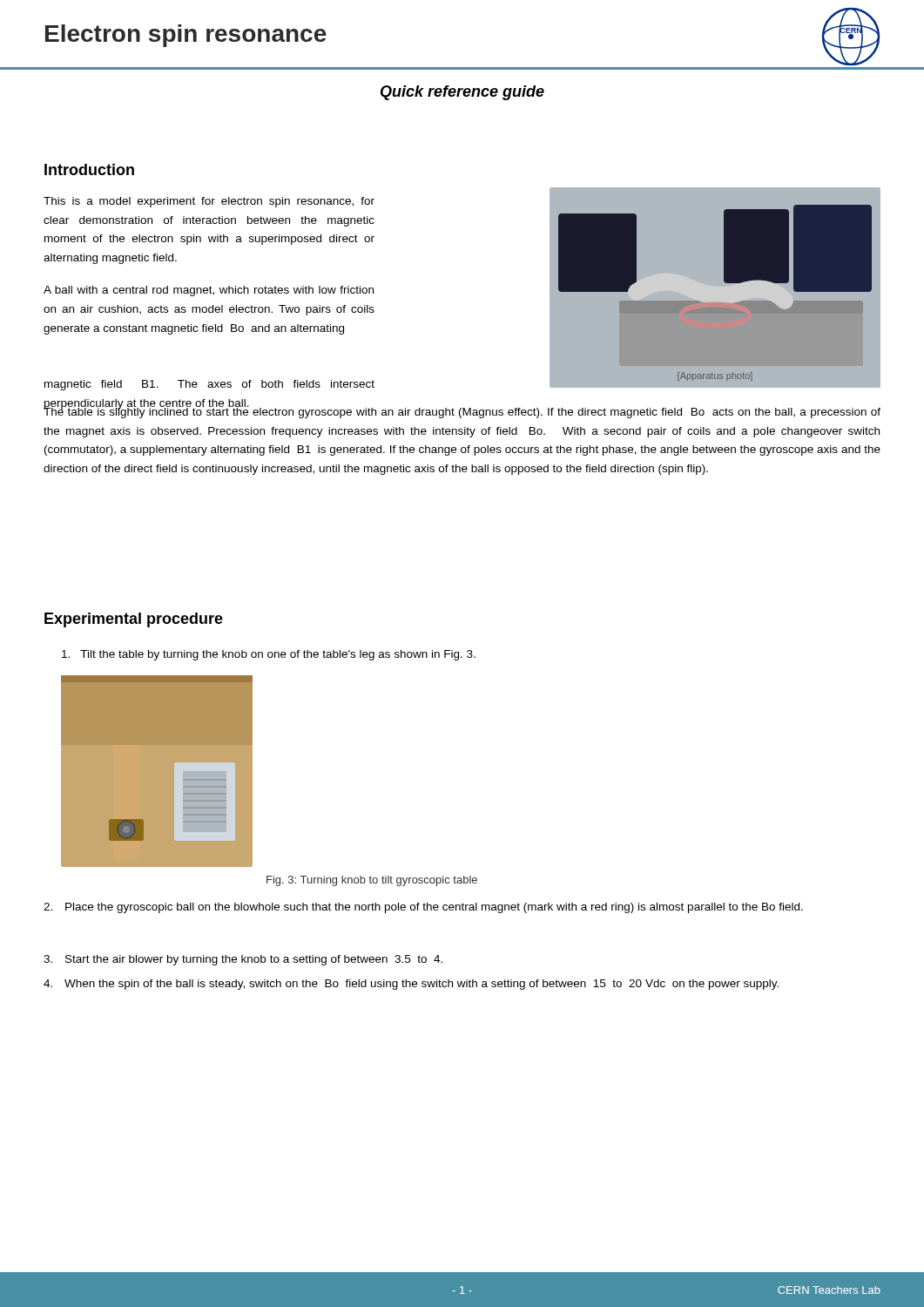Select the section header that reads "Experimental procedure"
Screen dimensions: 1307x924
133,619
